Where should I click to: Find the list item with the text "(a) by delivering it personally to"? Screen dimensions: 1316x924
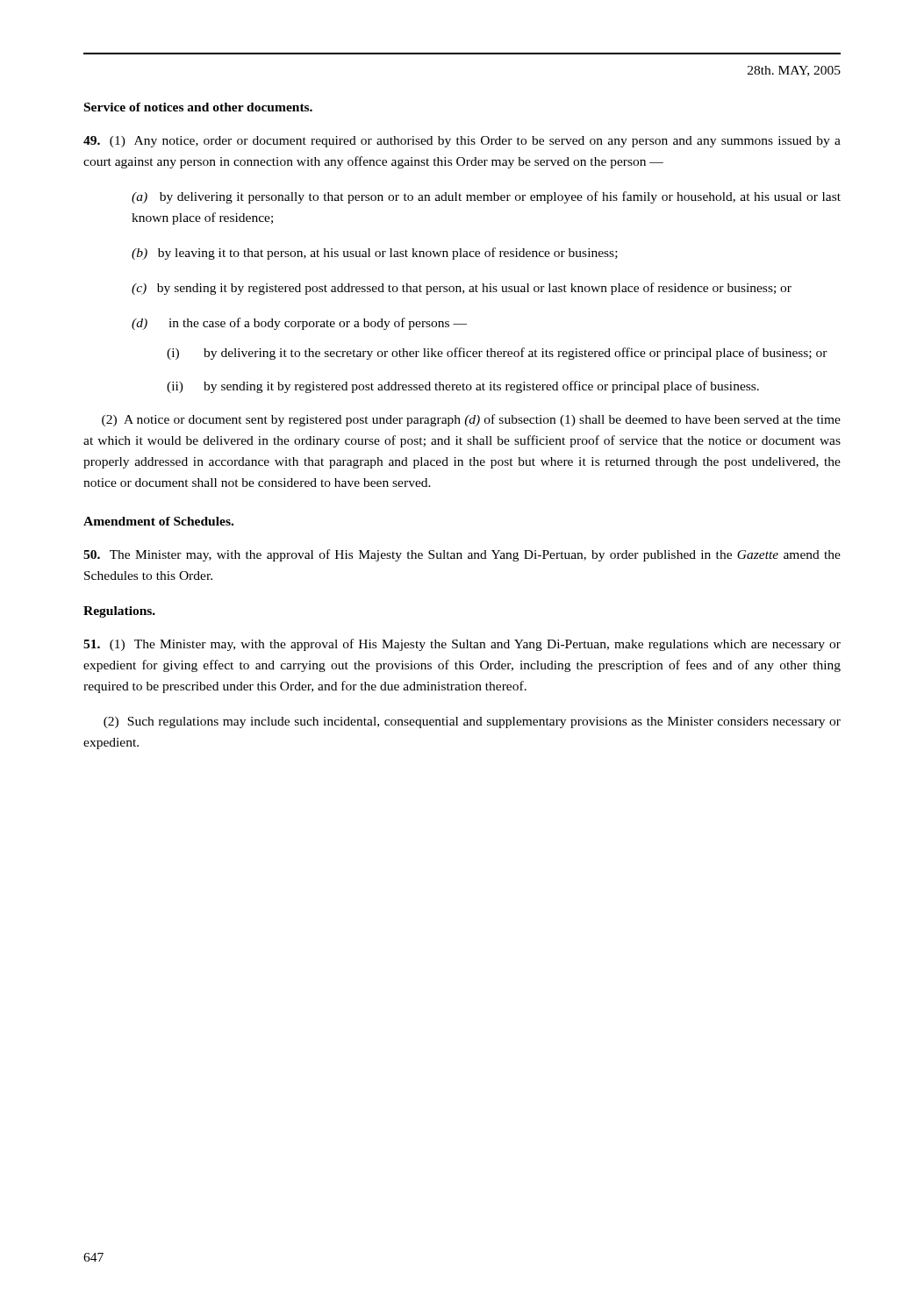click(486, 207)
